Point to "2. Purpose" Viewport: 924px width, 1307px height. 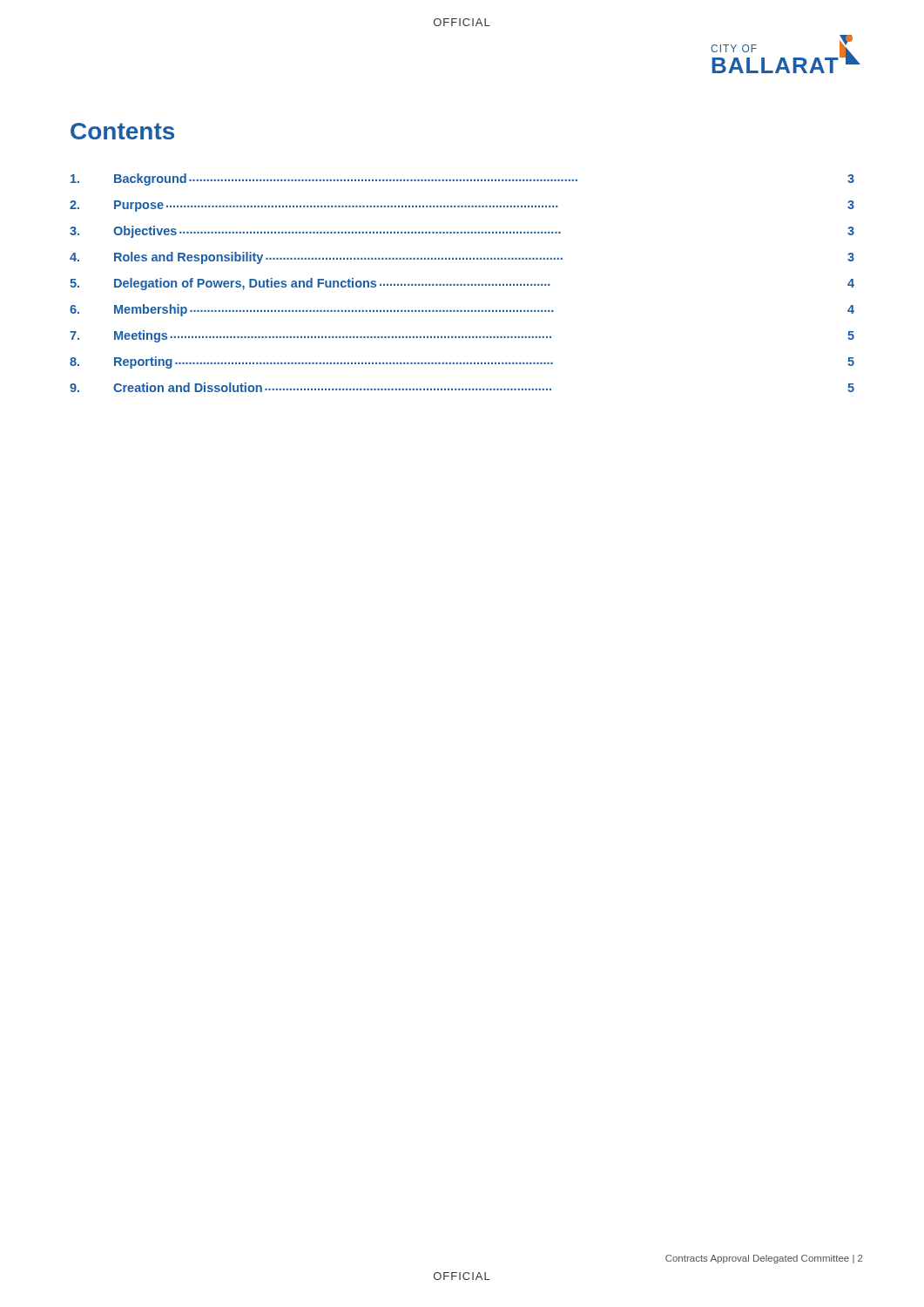tap(462, 204)
